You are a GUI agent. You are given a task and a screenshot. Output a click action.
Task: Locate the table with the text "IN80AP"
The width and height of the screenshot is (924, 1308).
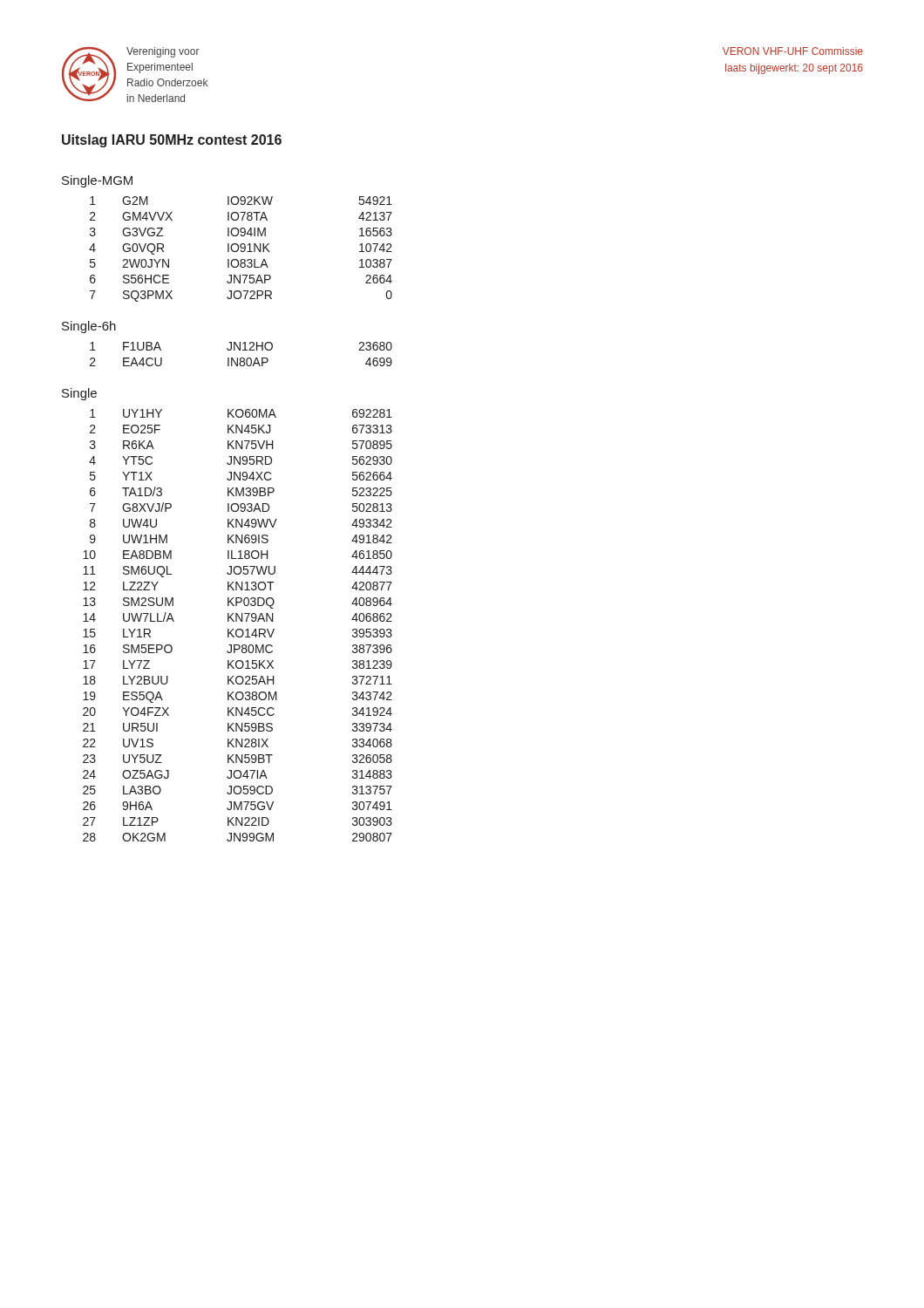(x=462, y=354)
